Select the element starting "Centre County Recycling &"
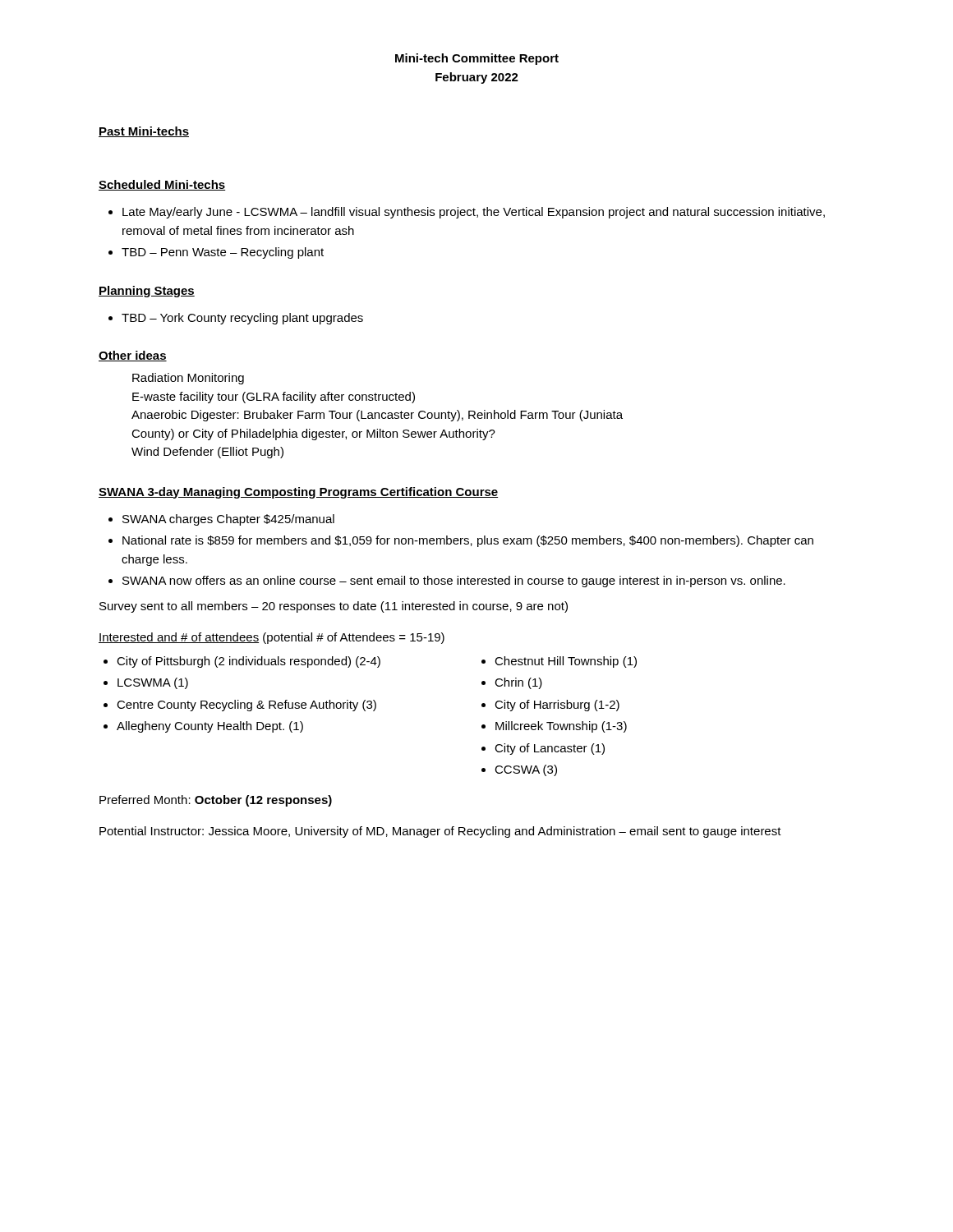The image size is (953, 1232). (247, 704)
